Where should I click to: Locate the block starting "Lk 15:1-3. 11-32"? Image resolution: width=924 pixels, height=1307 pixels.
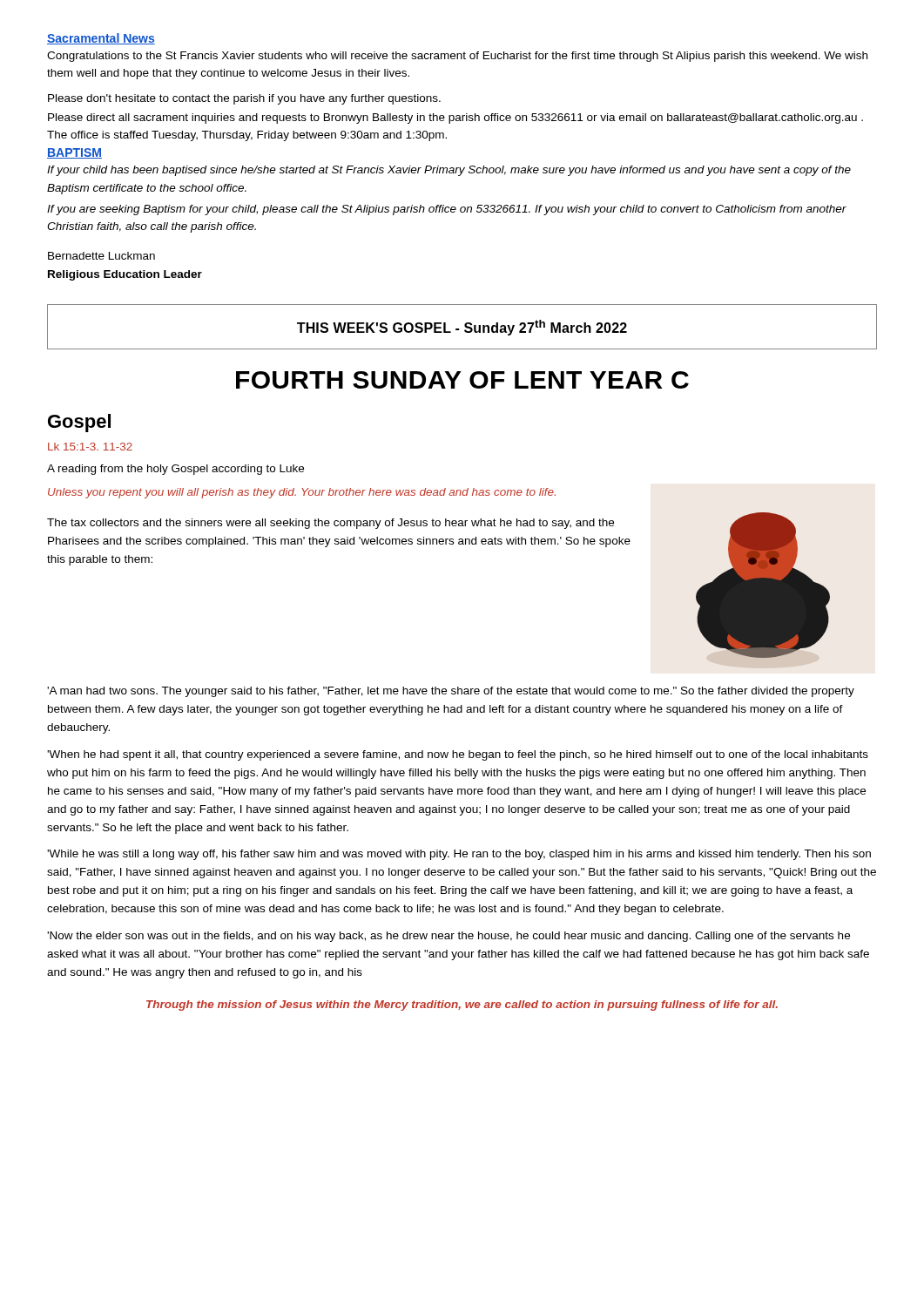pyautogui.click(x=90, y=447)
